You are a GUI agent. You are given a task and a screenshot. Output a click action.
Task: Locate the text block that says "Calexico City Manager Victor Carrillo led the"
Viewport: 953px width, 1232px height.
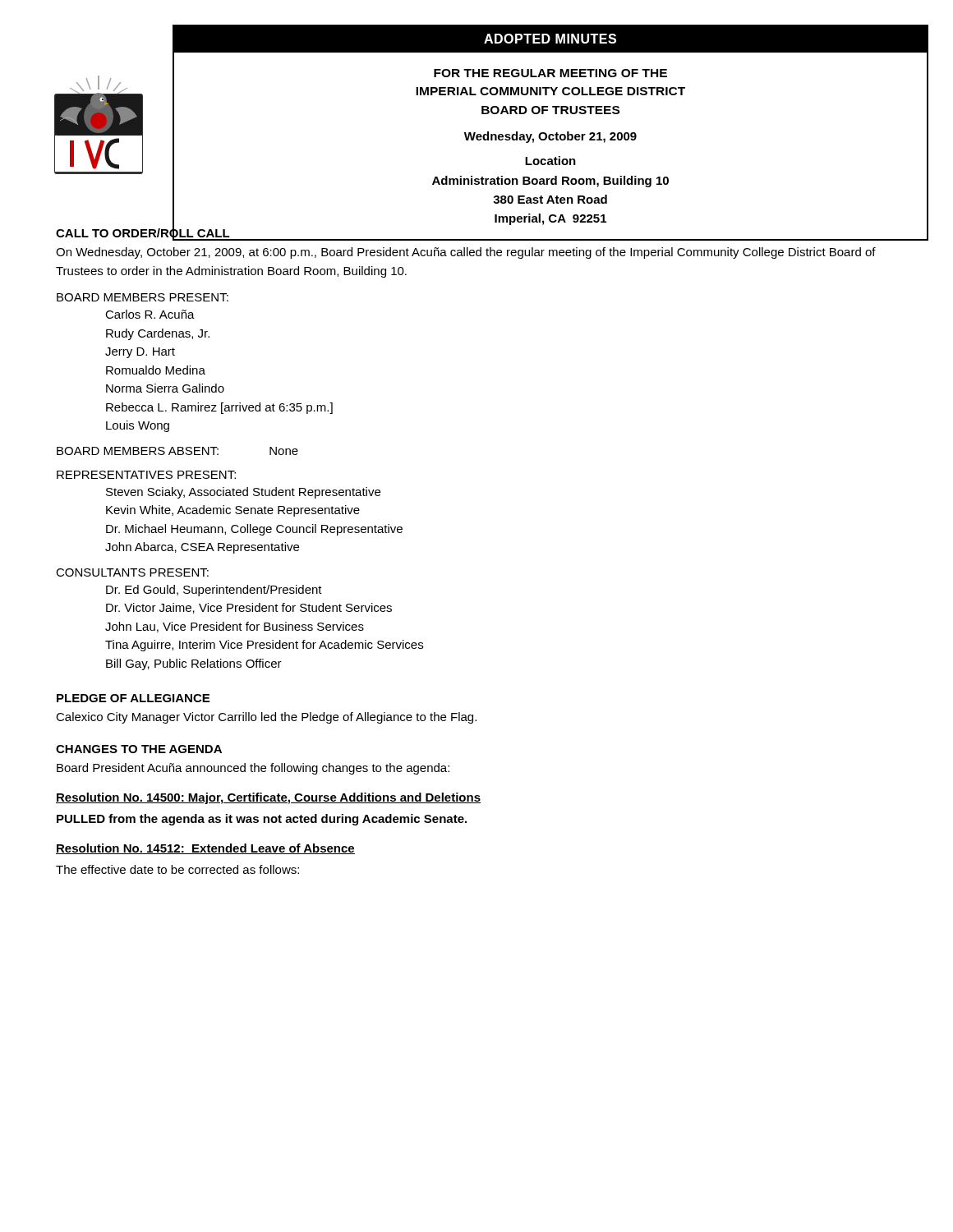267,717
